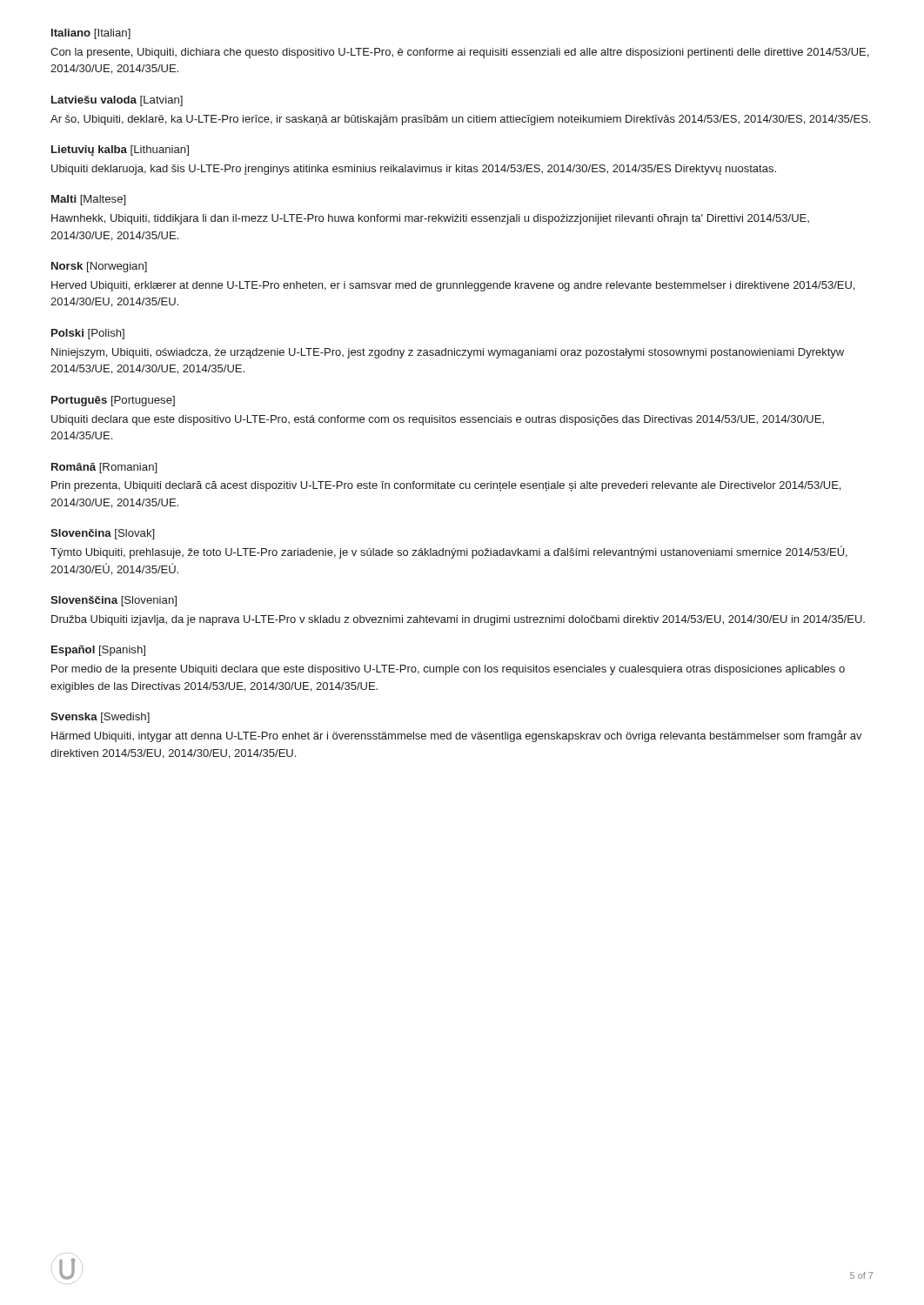Viewport: 924px width, 1305px height.
Task: Find the text block containing "Malti [Maltese] Hawnhekk, Ubiquiti, tiddikjara li"
Action: [462, 217]
